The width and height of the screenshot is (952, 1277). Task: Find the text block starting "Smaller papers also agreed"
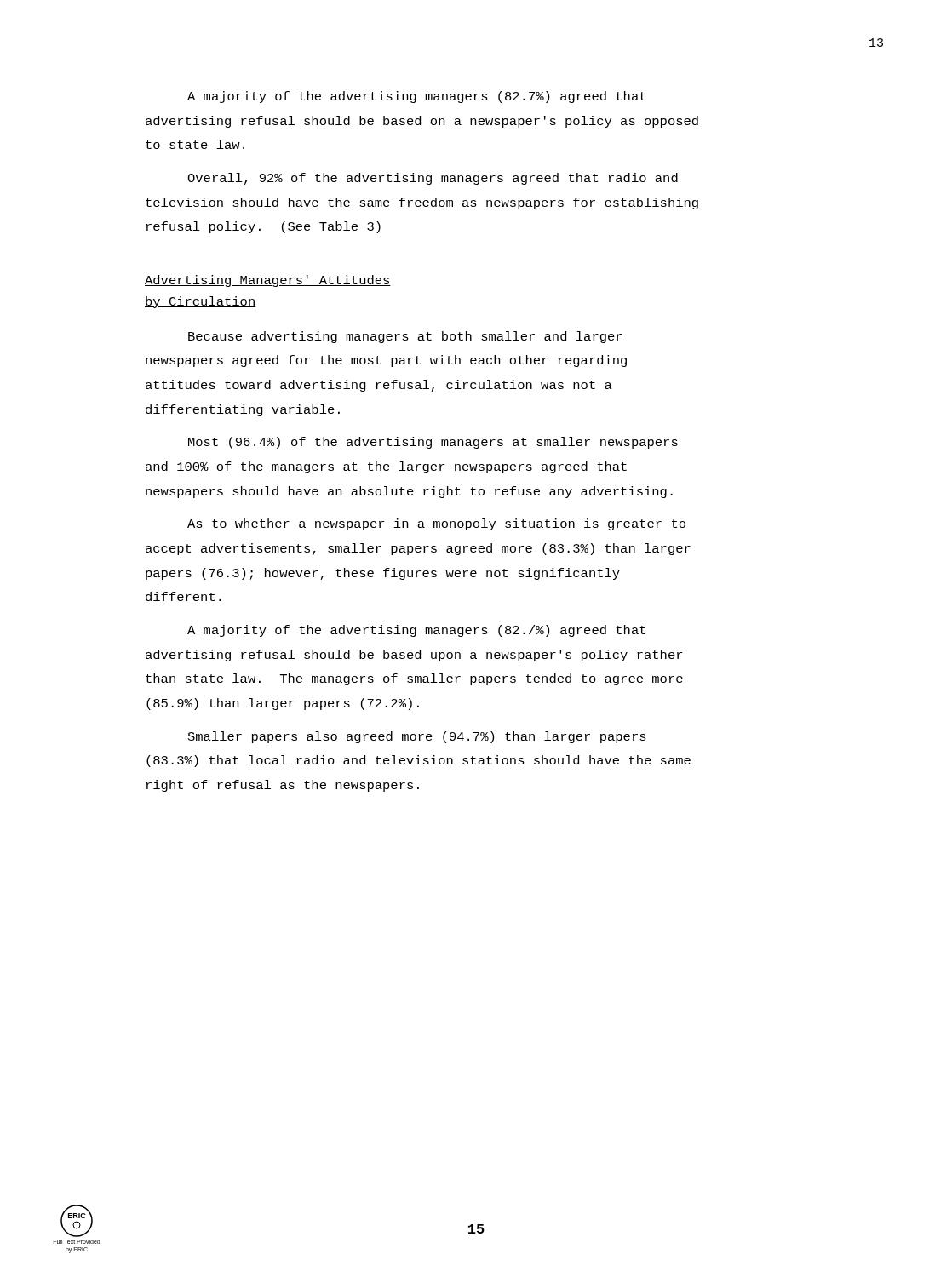[418, 761]
